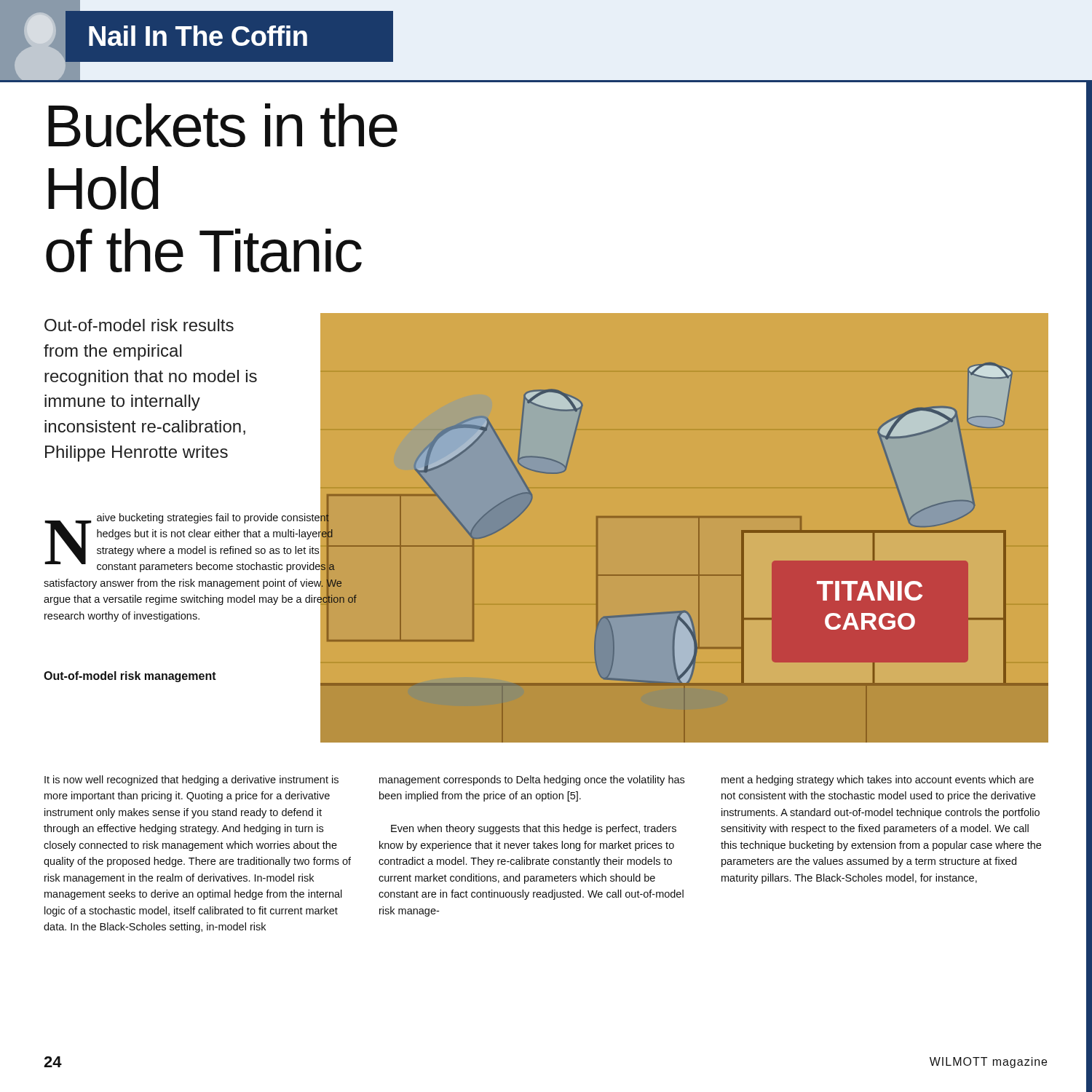Navigate to the block starting "N aive bucketing strategies fail to pro­vide consistent"
This screenshot has height=1092, width=1092.
point(200,567)
